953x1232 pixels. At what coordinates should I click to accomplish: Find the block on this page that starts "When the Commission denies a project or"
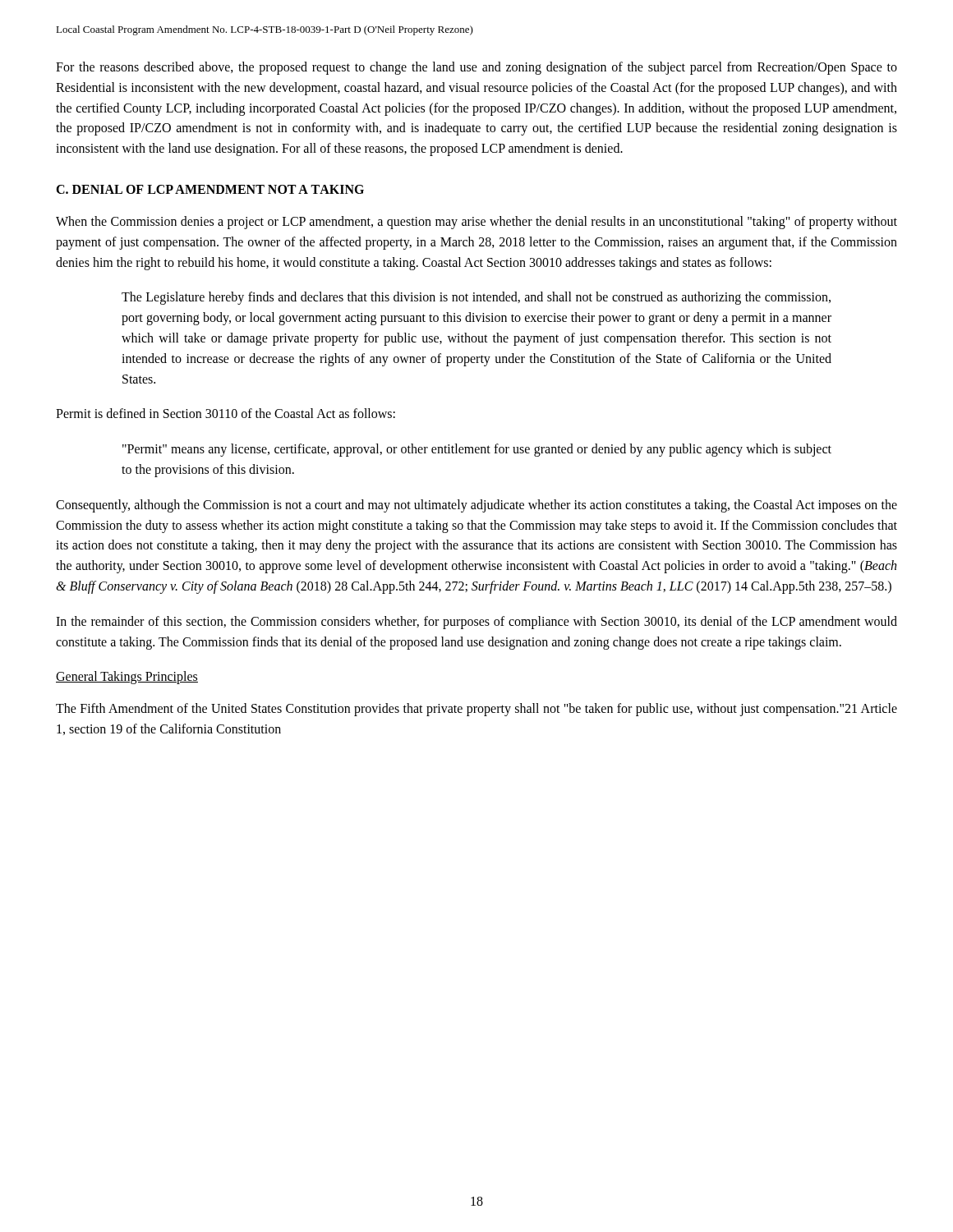coord(476,242)
